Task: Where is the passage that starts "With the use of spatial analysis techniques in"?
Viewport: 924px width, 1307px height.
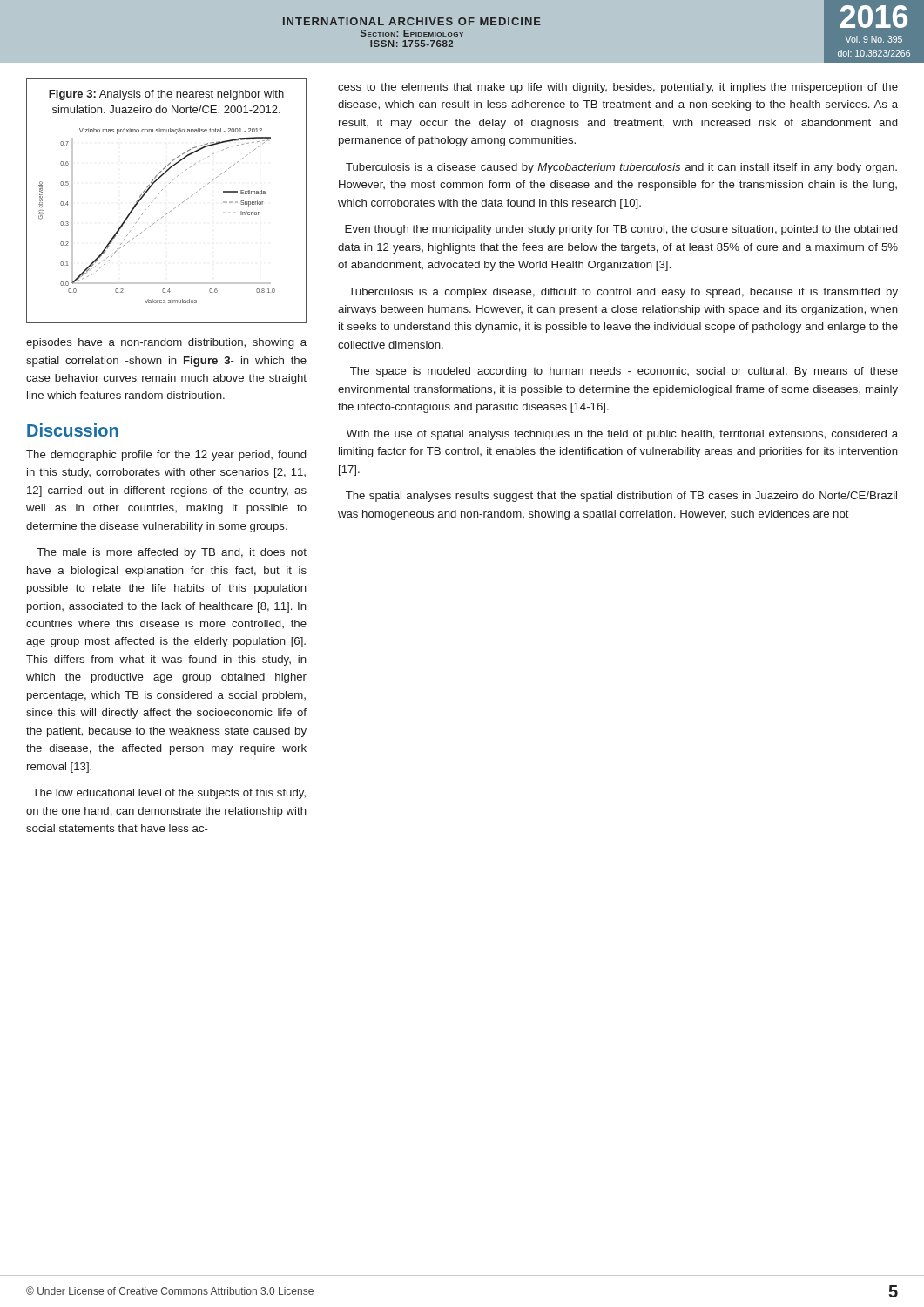Action: (x=618, y=451)
